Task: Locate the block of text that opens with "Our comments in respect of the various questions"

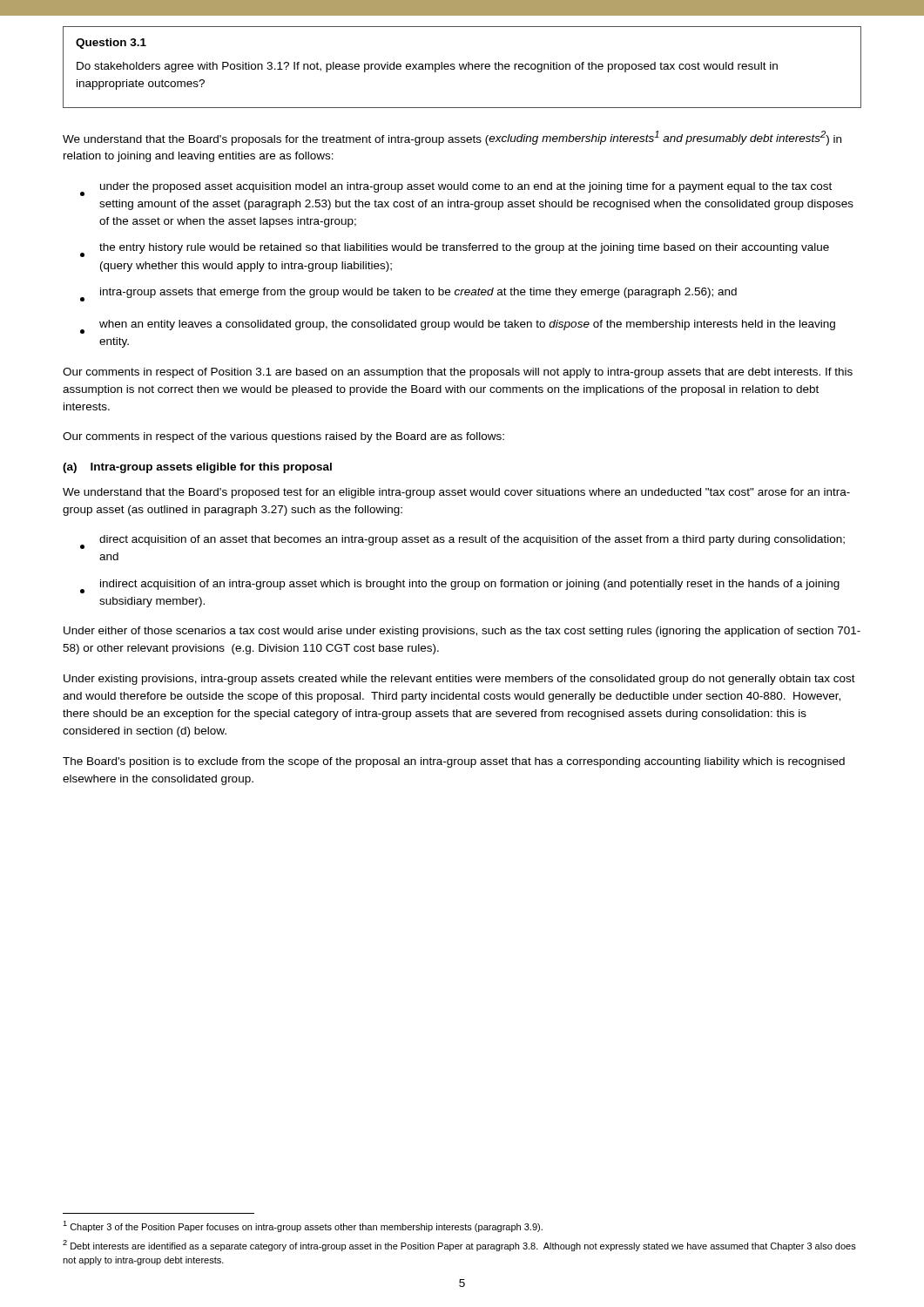Action: coord(284,436)
